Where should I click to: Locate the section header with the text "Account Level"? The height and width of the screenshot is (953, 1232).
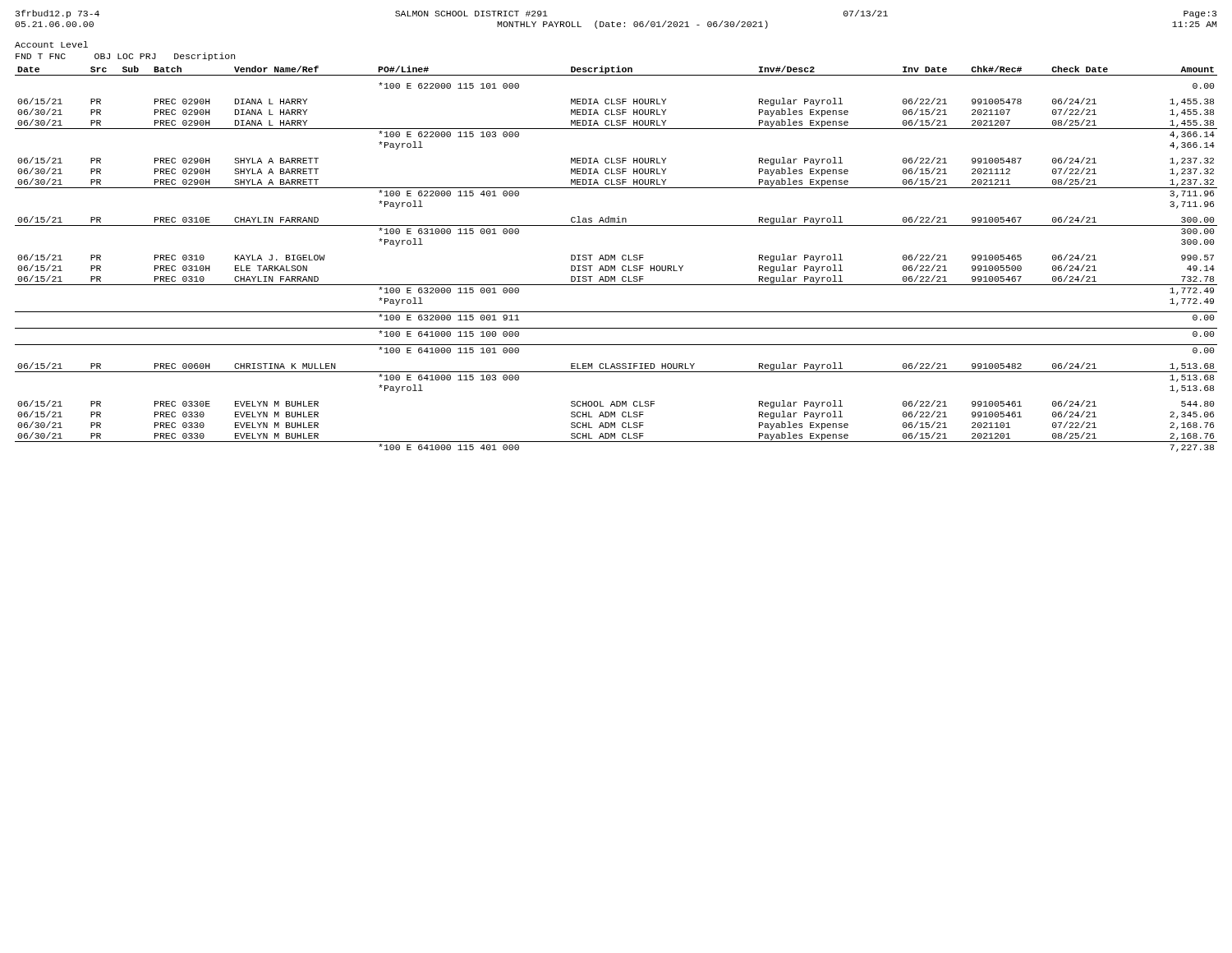[x=52, y=45]
